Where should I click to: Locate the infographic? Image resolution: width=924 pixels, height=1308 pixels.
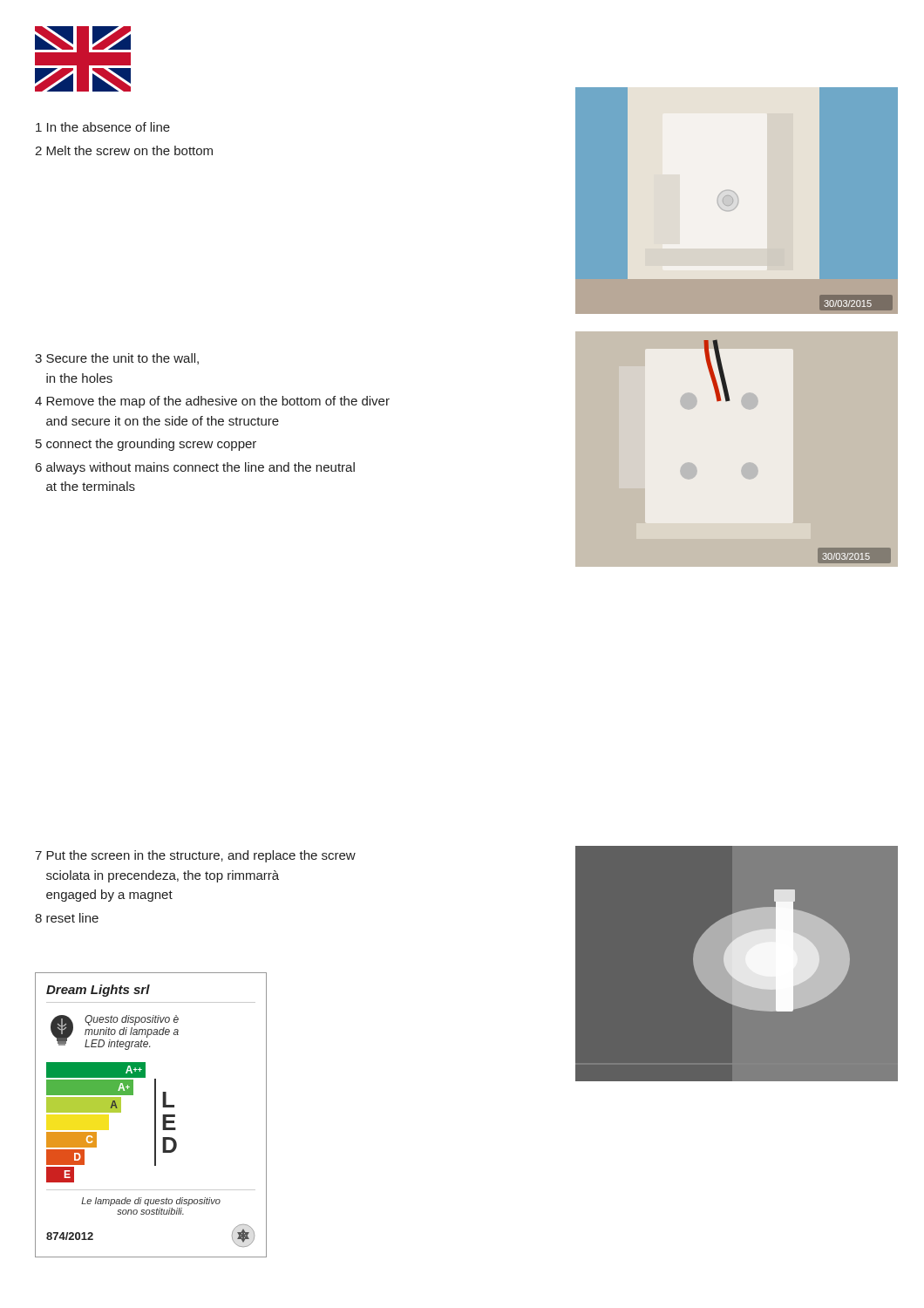(151, 1115)
